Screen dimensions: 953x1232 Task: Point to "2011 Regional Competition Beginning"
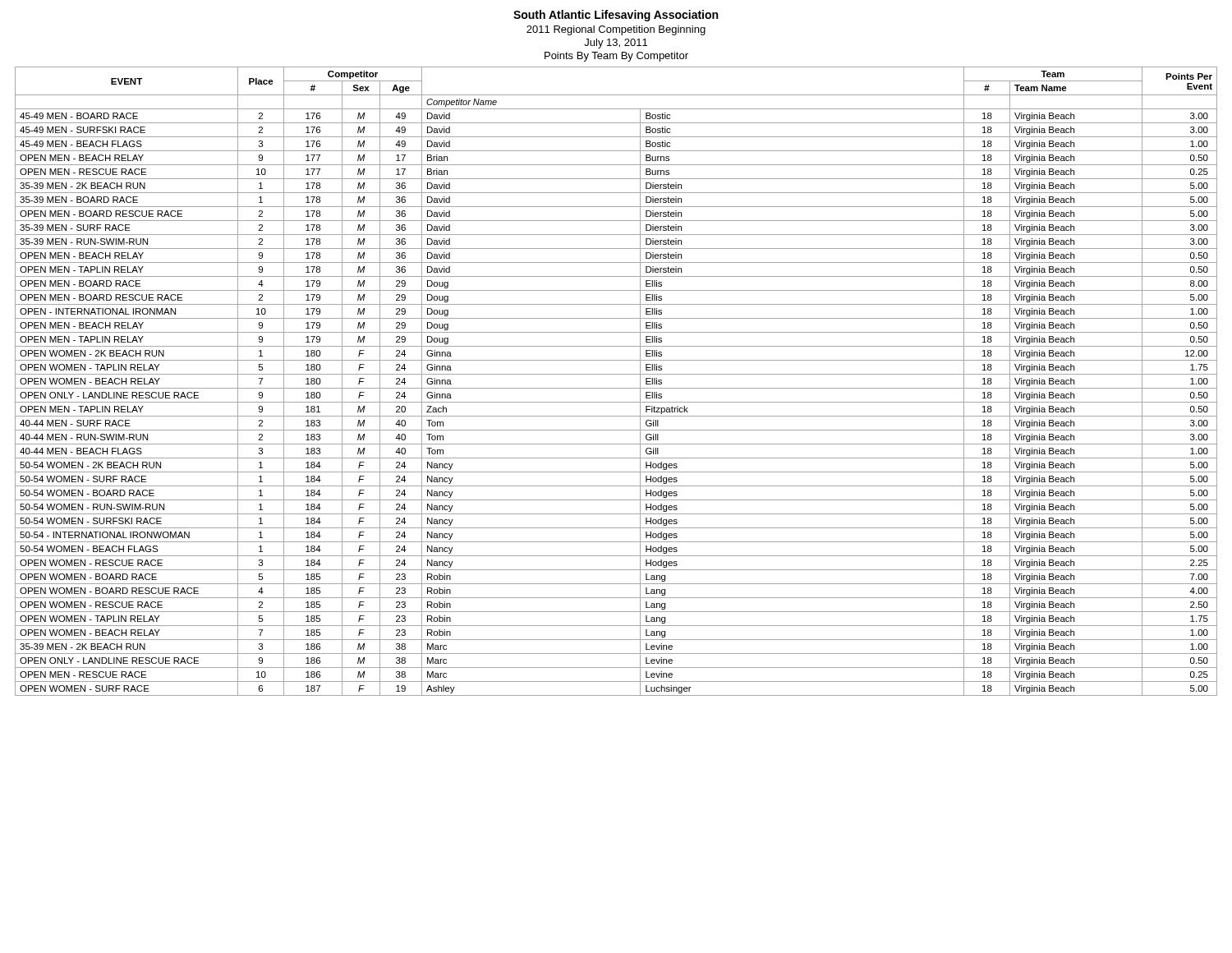pyautogui.click(x=616, y=29)
